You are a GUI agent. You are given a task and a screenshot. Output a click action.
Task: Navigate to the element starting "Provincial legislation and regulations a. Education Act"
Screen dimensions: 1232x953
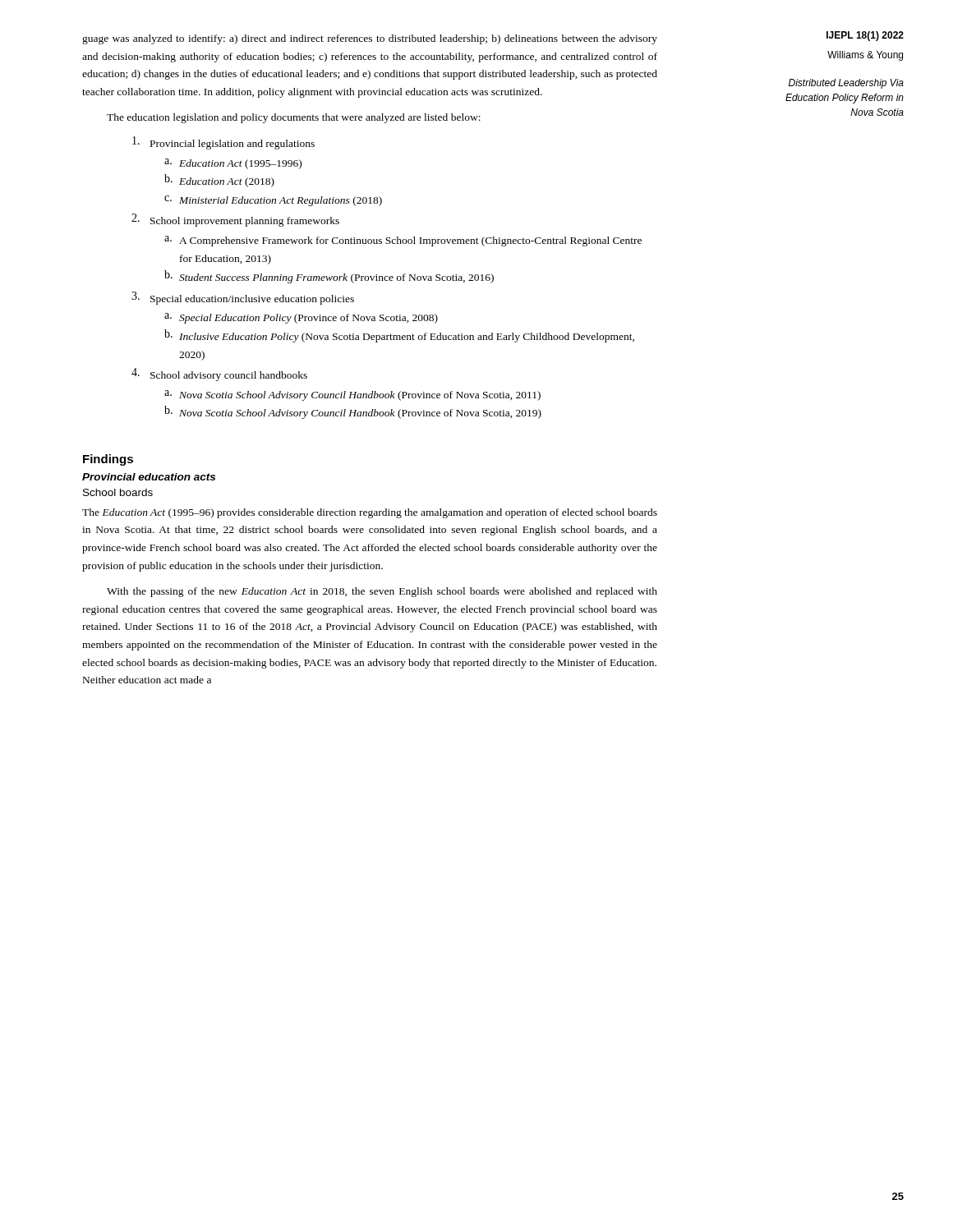coord(223,143)
